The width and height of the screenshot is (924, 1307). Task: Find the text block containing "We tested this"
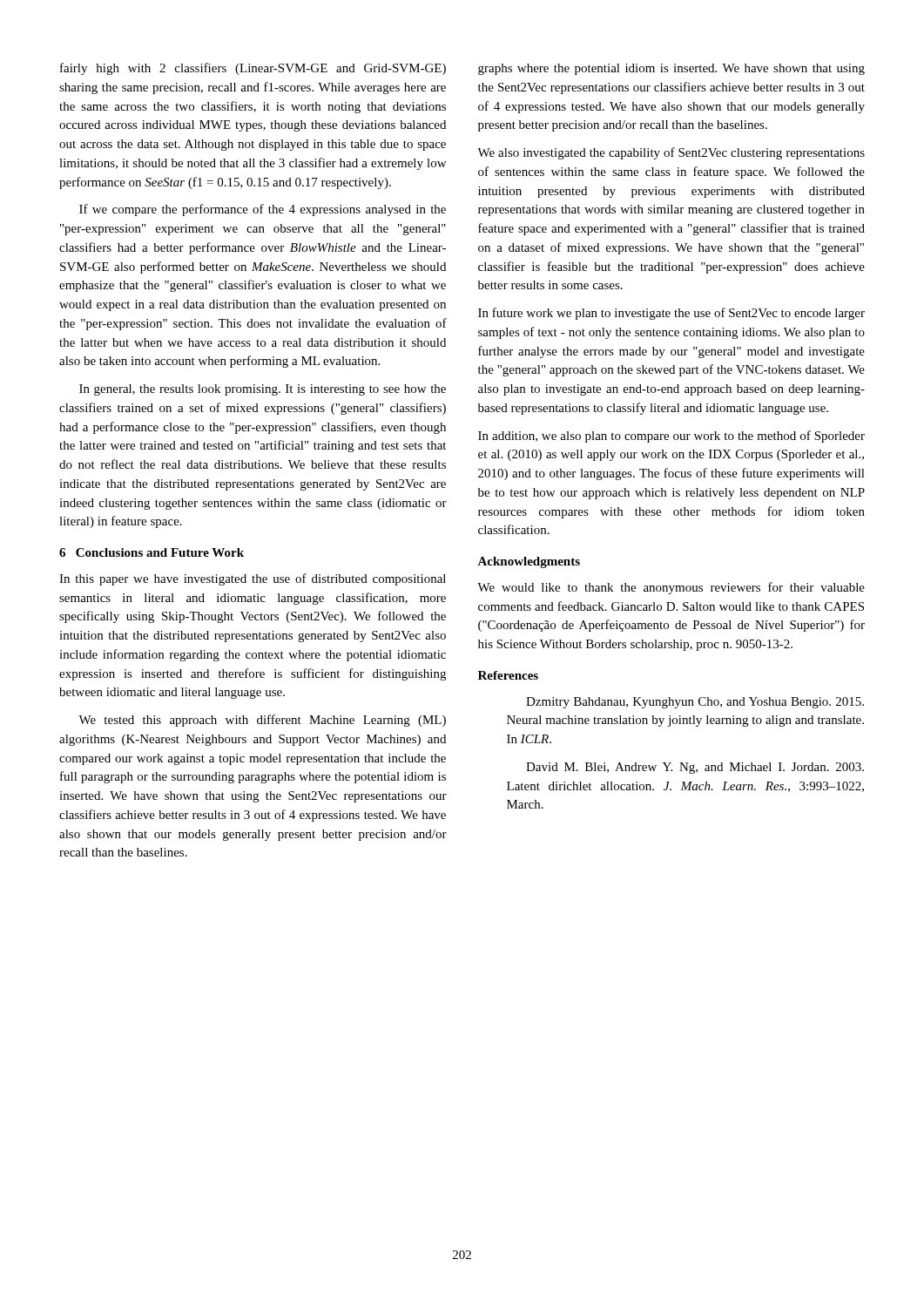[x=253, y=787]
